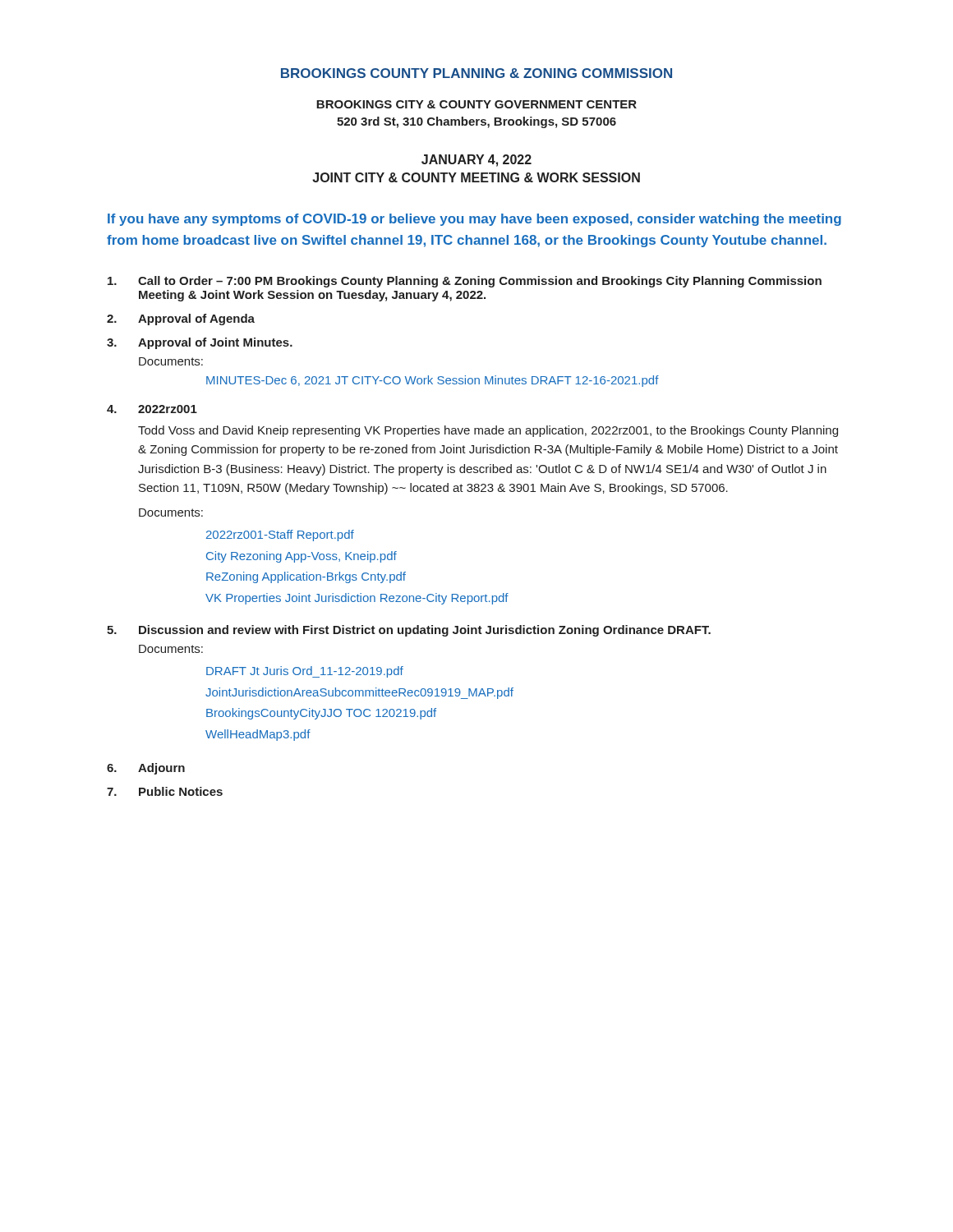The width and height of the screenshot is (953, 1232).
Task: Point to the text block starting "JOINT CITY &"
Action: coord(476,178)
